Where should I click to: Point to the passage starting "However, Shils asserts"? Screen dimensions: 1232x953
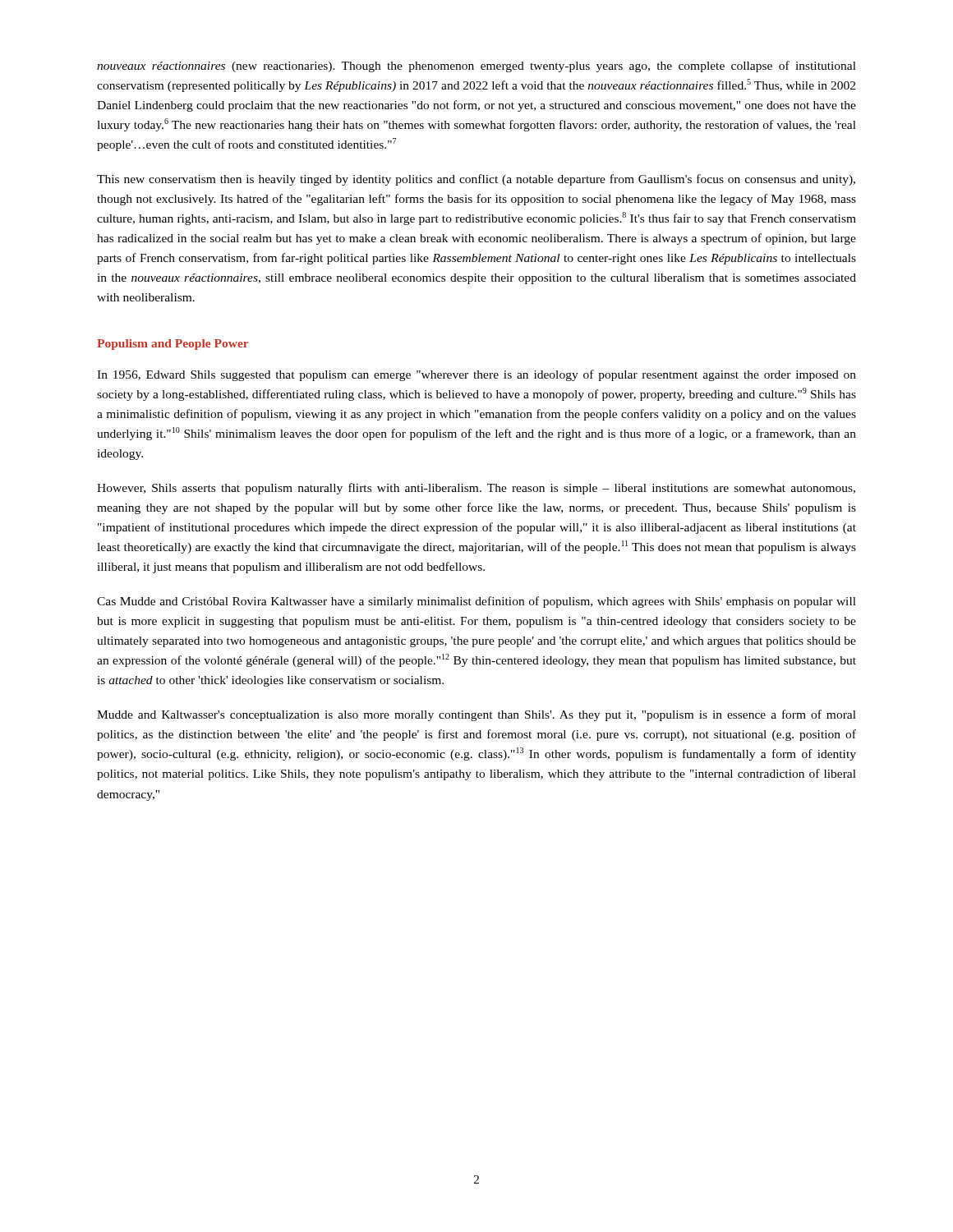pyautogui.click(x=476, y=527)
